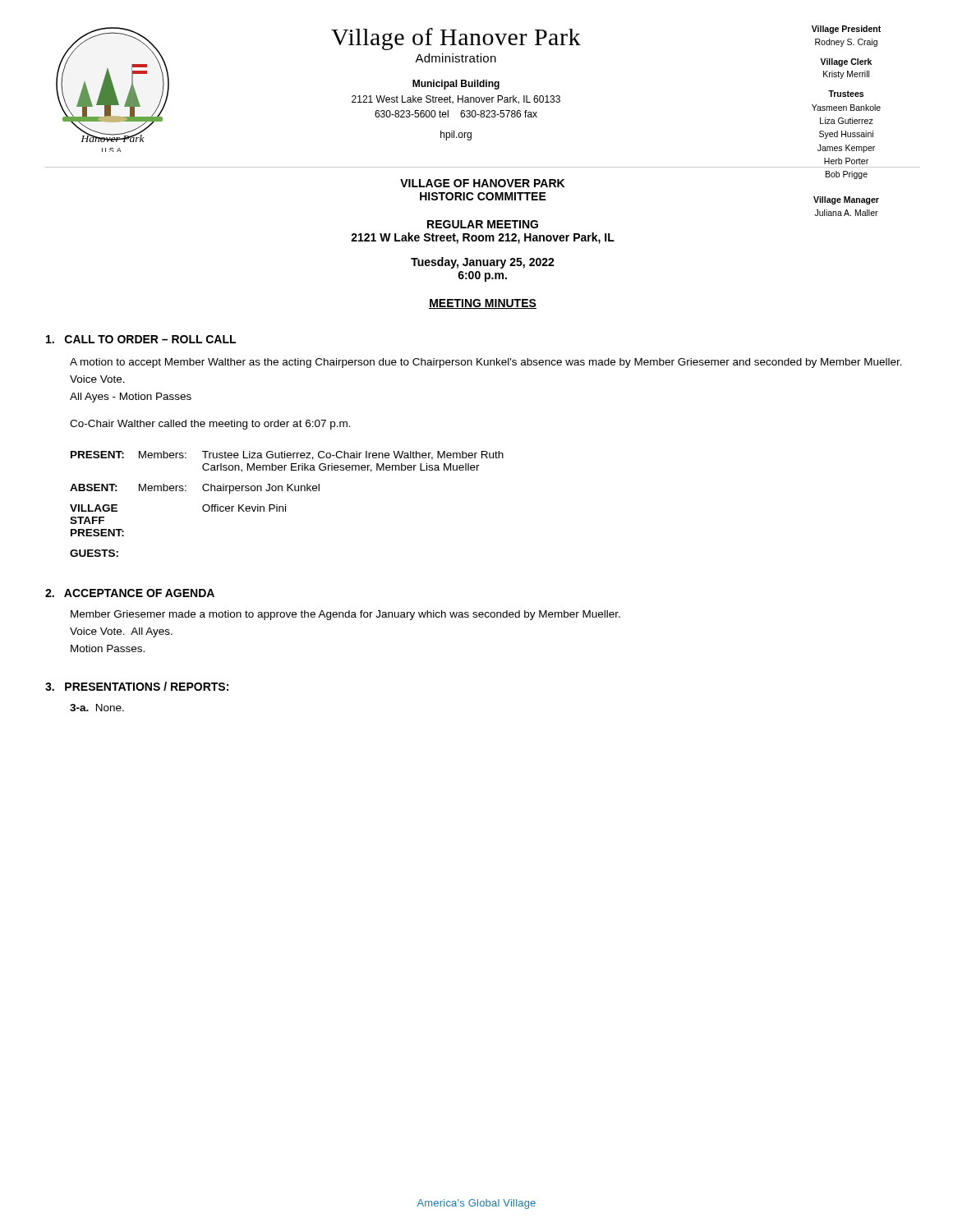The height and width of the screenshot is (1232, 953).
Task: Where does it say "3. PRESENTATIONS / REPORTS:"?
Action: [x=137, y=687]
